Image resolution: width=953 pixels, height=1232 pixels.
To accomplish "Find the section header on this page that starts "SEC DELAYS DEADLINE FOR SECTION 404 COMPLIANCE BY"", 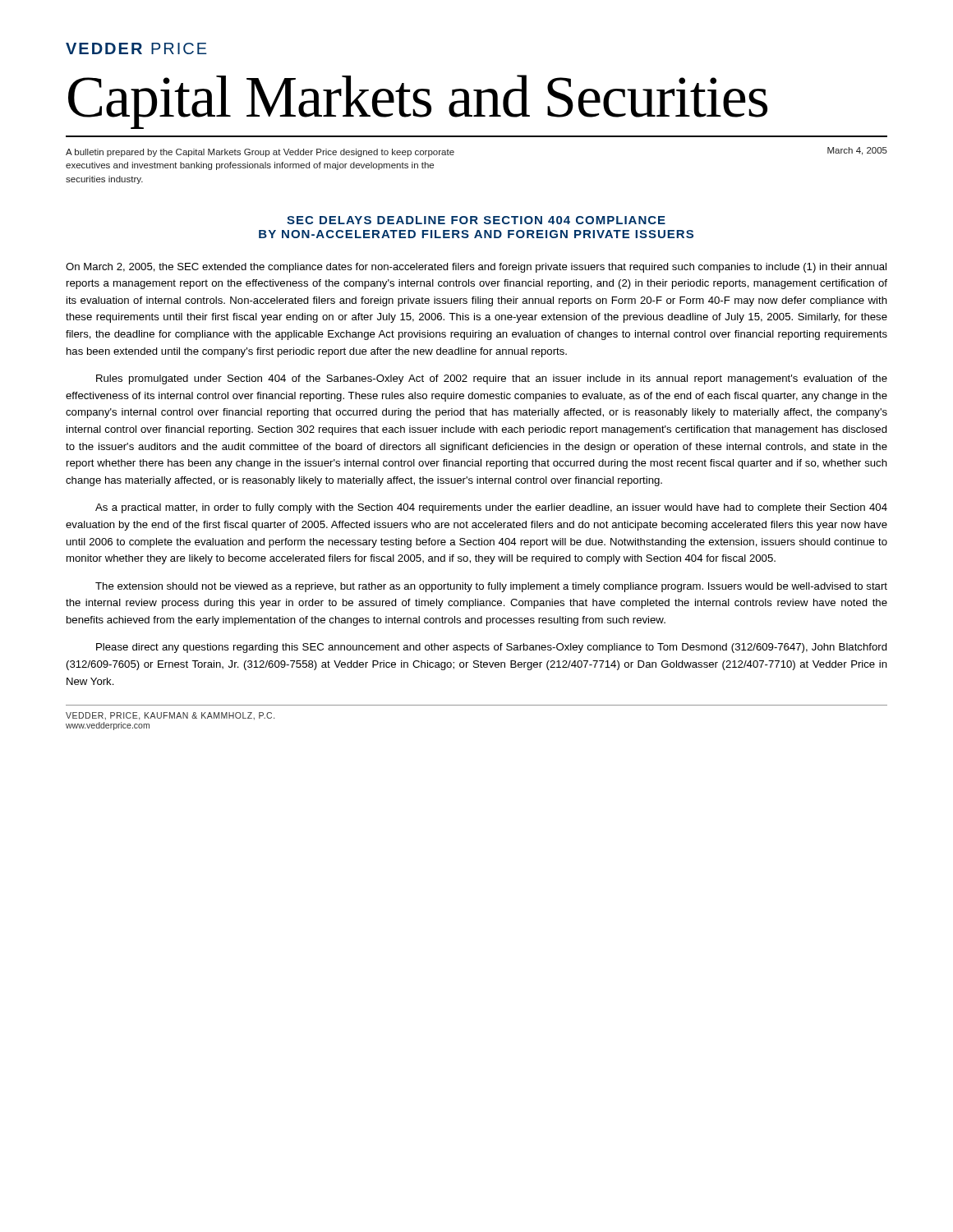I will tap(476, 226).
